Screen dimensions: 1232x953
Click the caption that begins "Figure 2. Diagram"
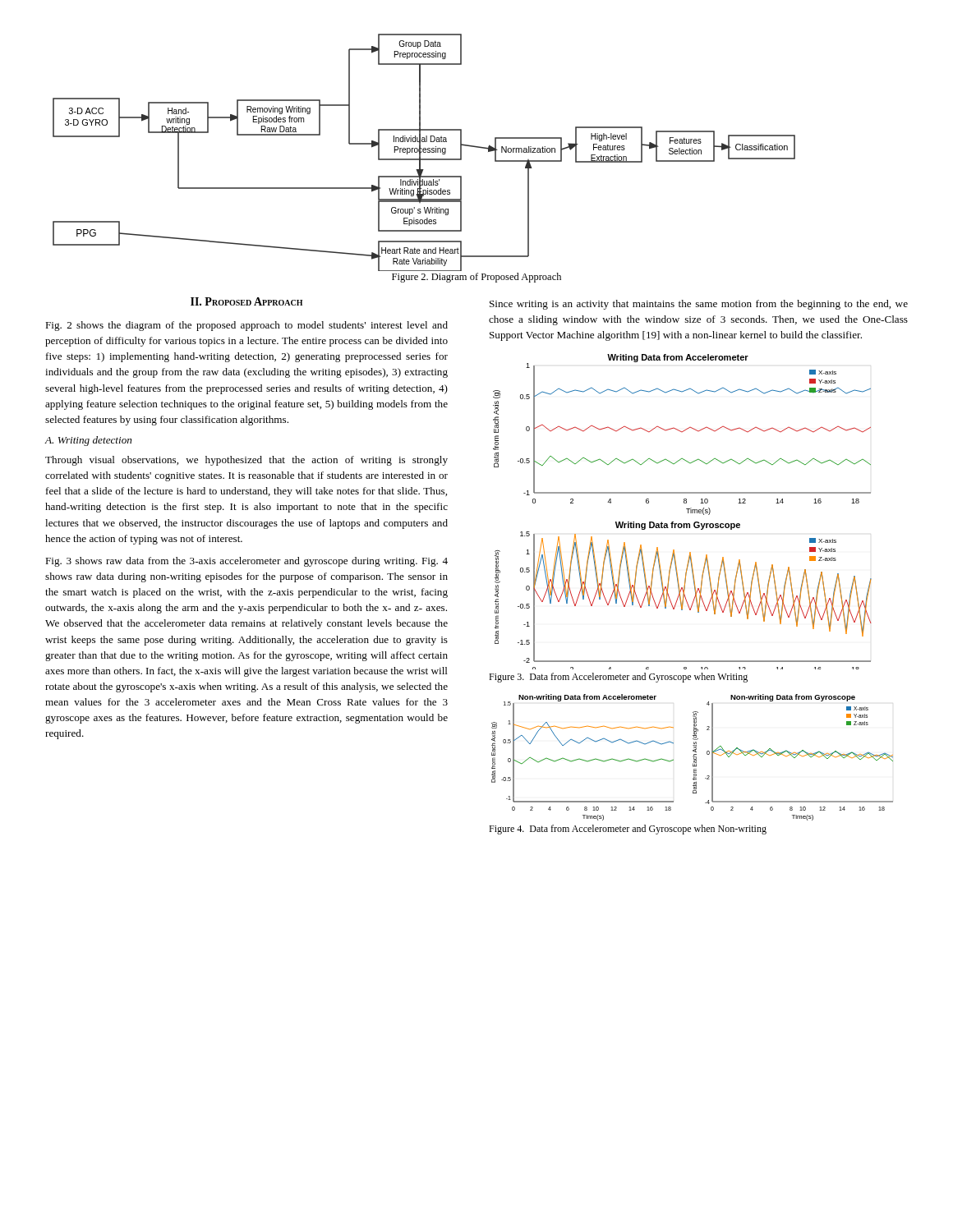(x=476, y=277)
